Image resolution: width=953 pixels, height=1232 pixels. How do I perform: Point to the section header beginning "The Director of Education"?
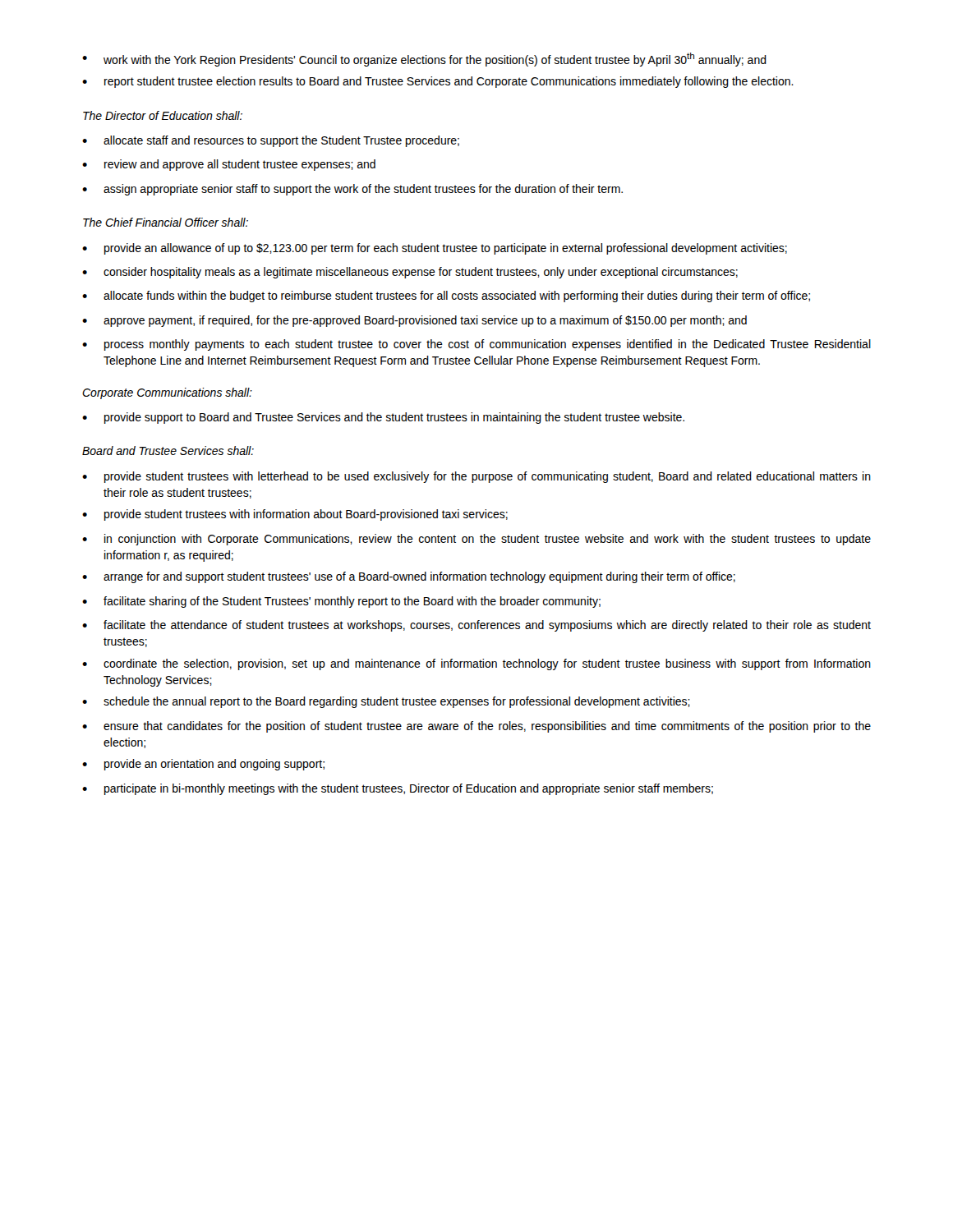pos(162,116)
